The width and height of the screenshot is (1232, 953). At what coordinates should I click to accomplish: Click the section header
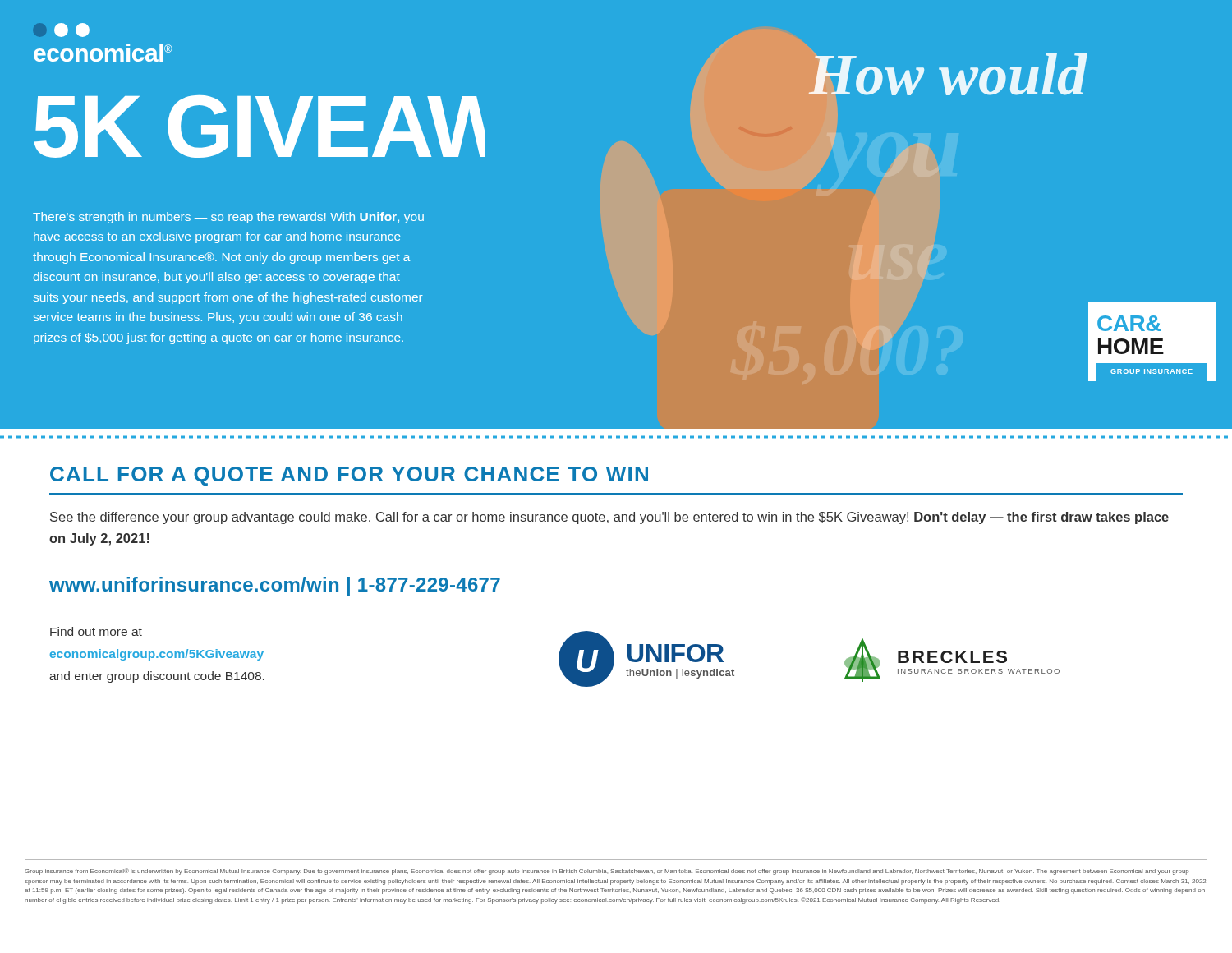pyautogui.click(x=350, y=474)
